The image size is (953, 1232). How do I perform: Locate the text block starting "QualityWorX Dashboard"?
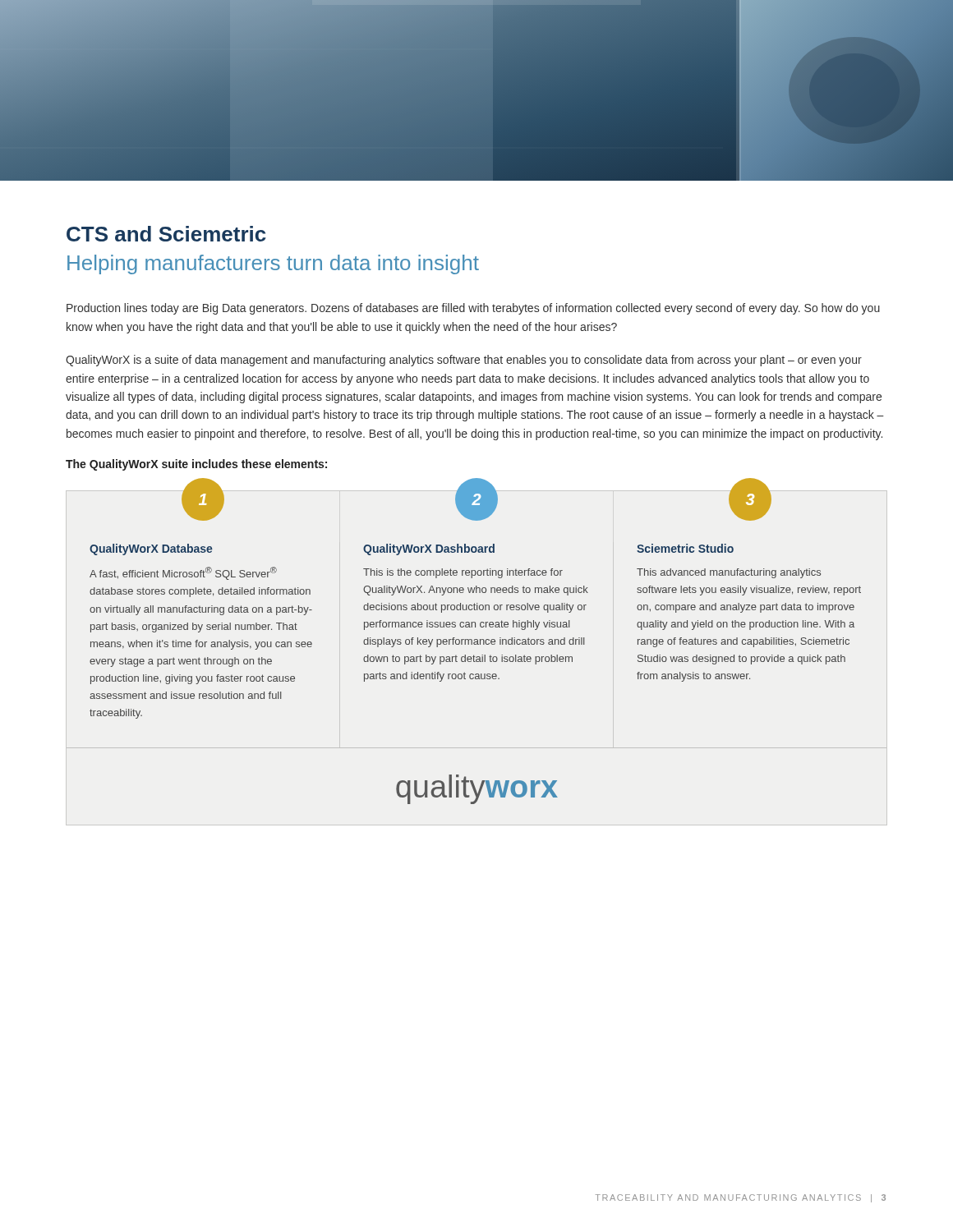pyautogui.click(x=429, y=549)
